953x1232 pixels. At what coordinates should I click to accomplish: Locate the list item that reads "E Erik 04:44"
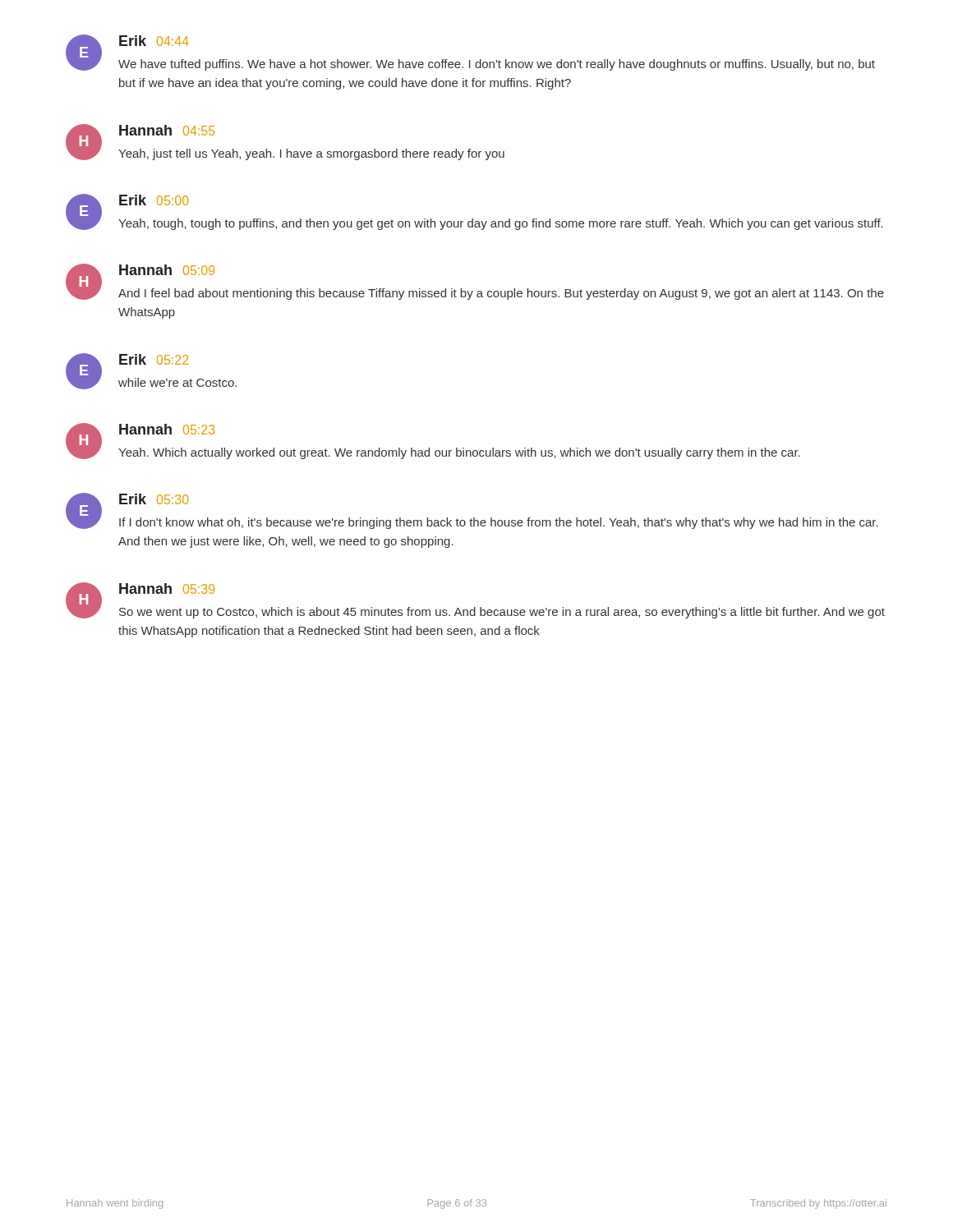coord(476,63)
